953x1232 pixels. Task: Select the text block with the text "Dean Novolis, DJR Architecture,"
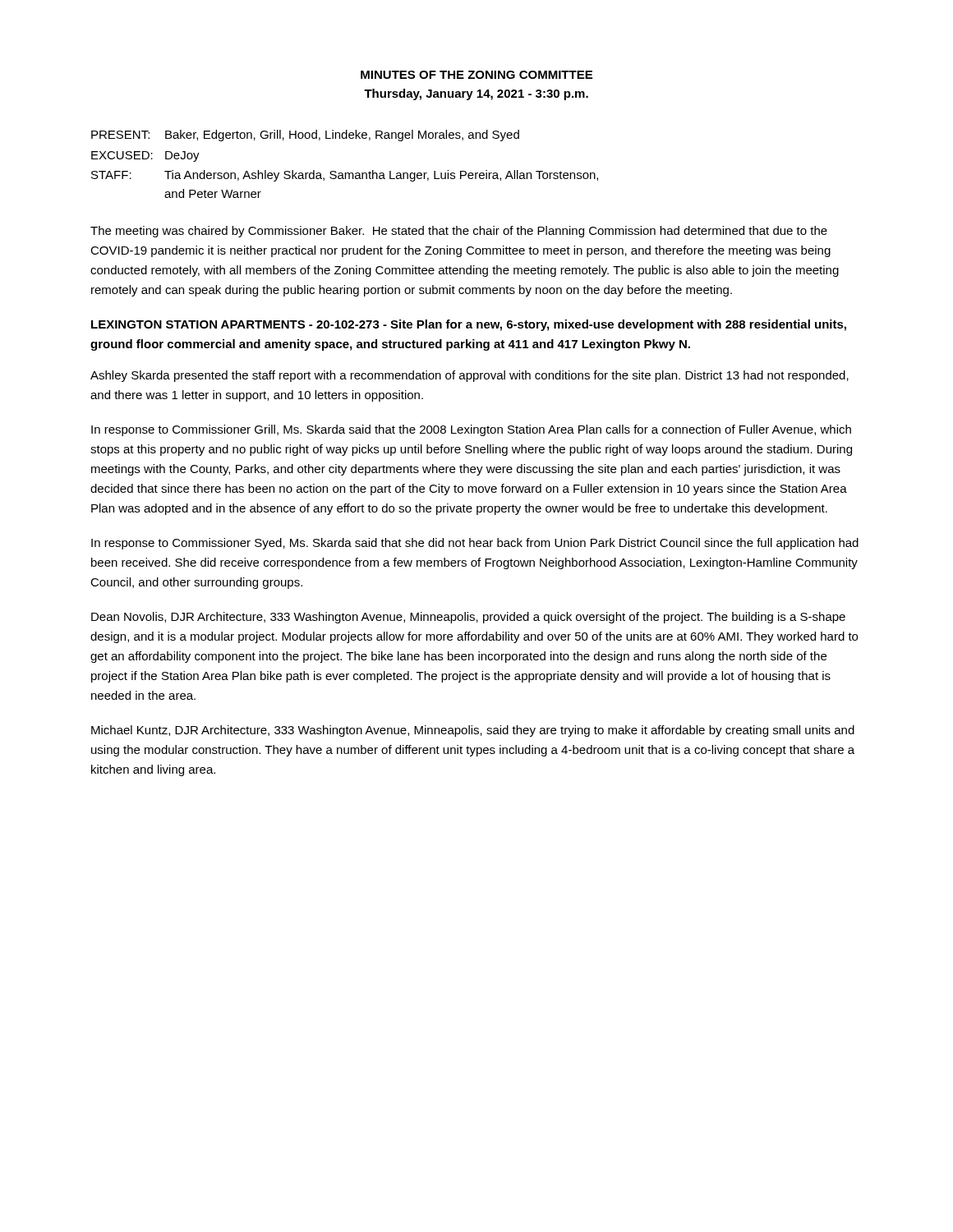[474, 656]
